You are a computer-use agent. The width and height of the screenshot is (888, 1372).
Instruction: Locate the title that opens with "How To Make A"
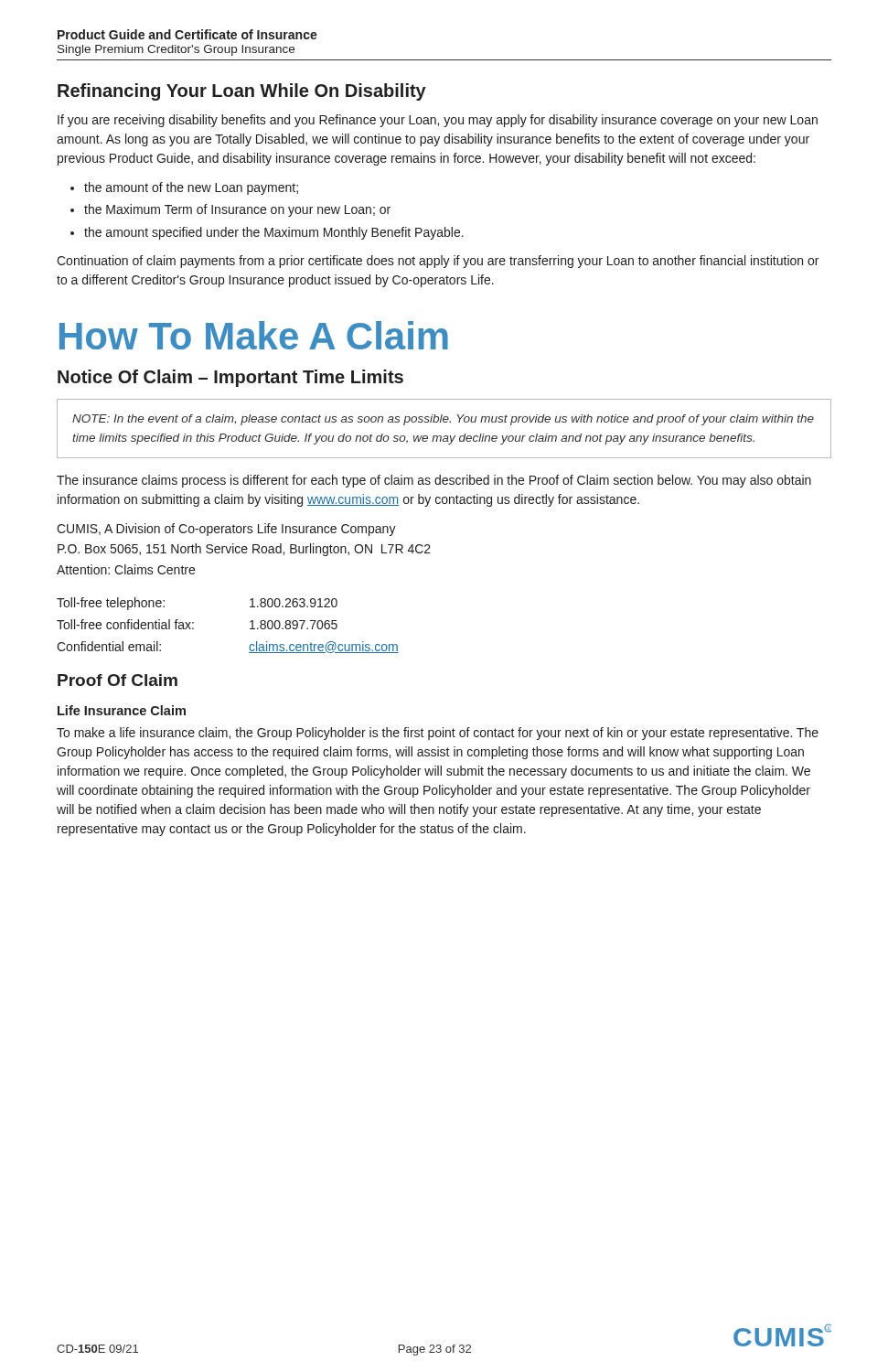(x=444, y=337)
